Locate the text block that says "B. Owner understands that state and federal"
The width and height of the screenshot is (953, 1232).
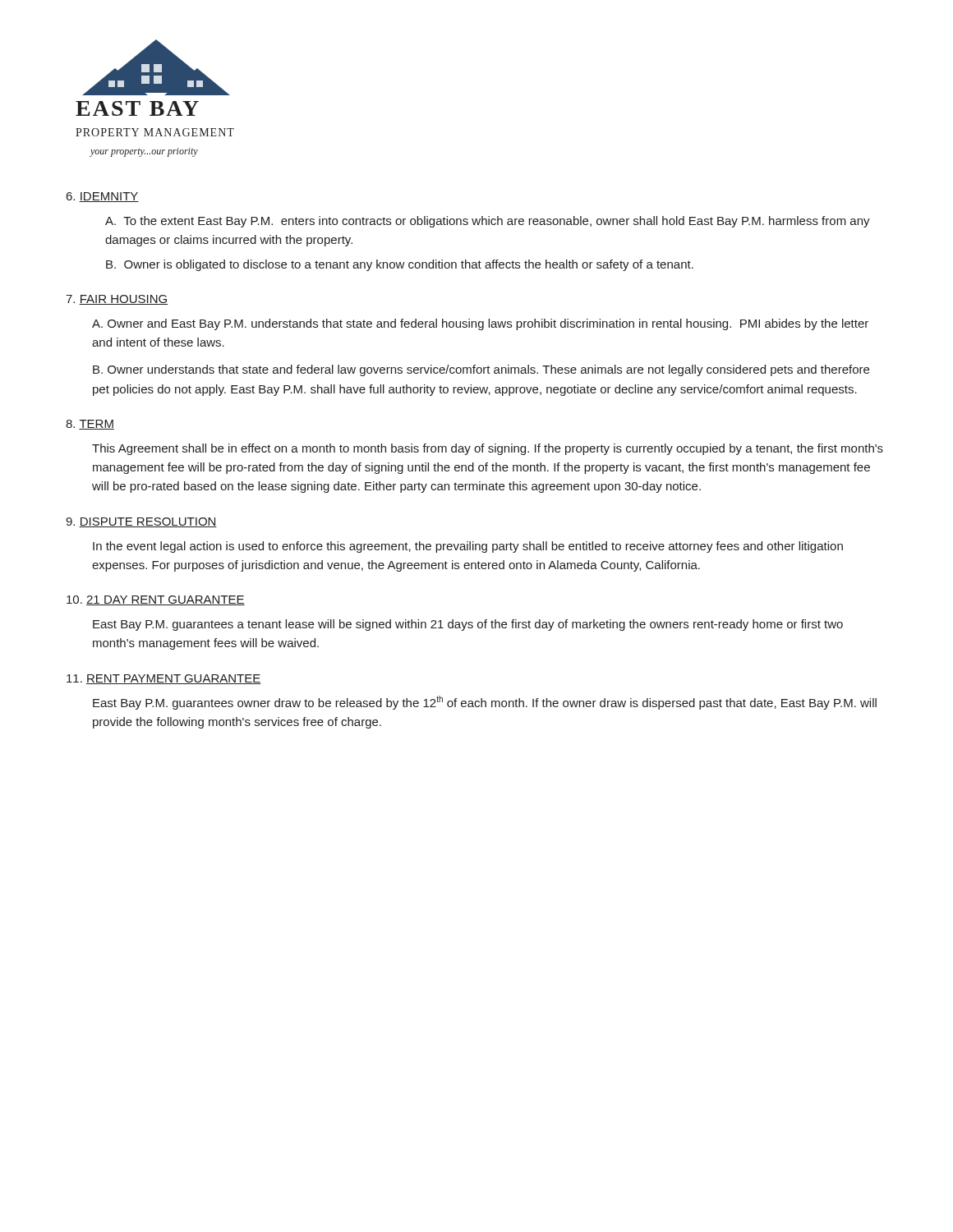481,379
